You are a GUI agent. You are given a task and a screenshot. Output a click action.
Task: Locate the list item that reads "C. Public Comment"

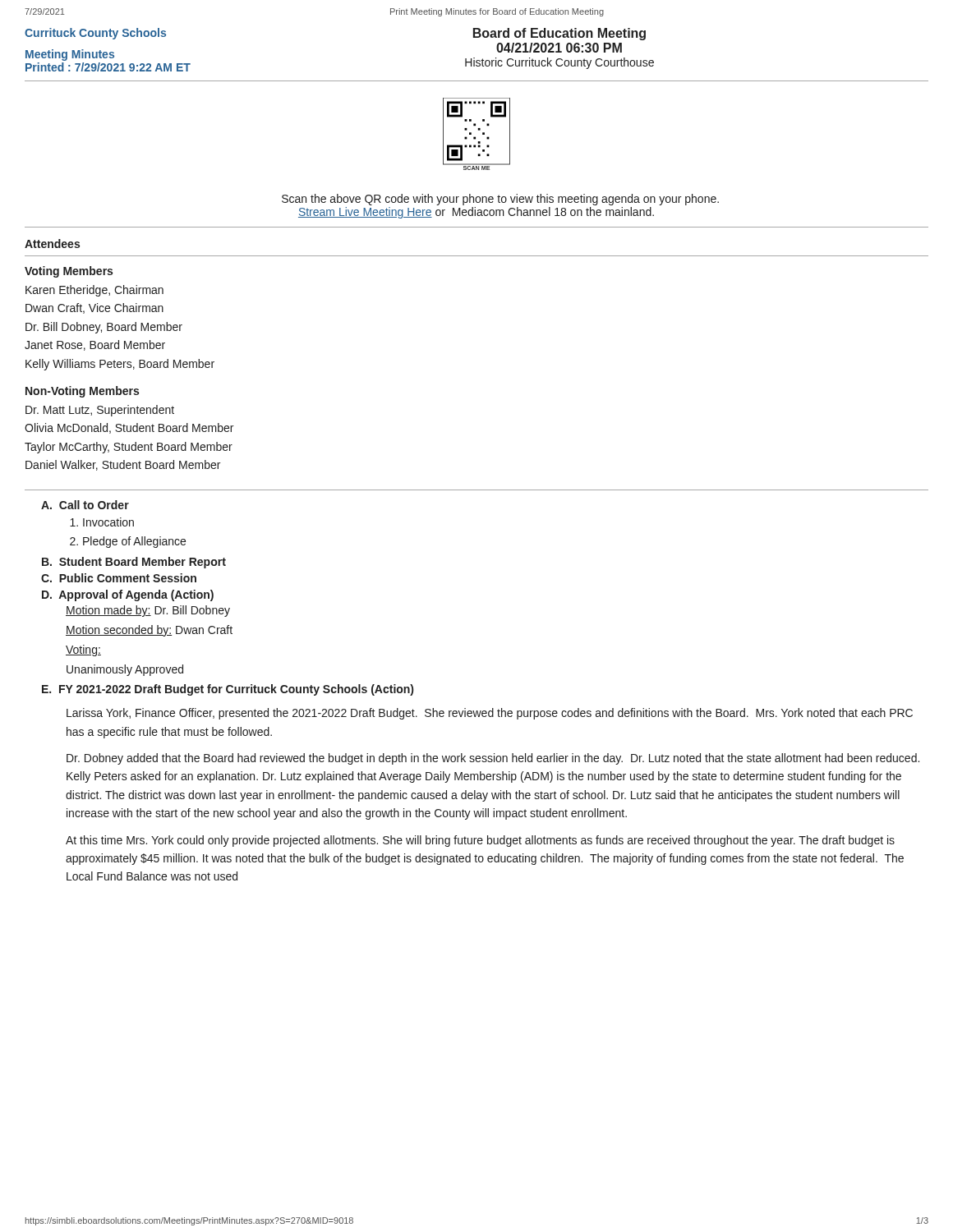(119, 578)
